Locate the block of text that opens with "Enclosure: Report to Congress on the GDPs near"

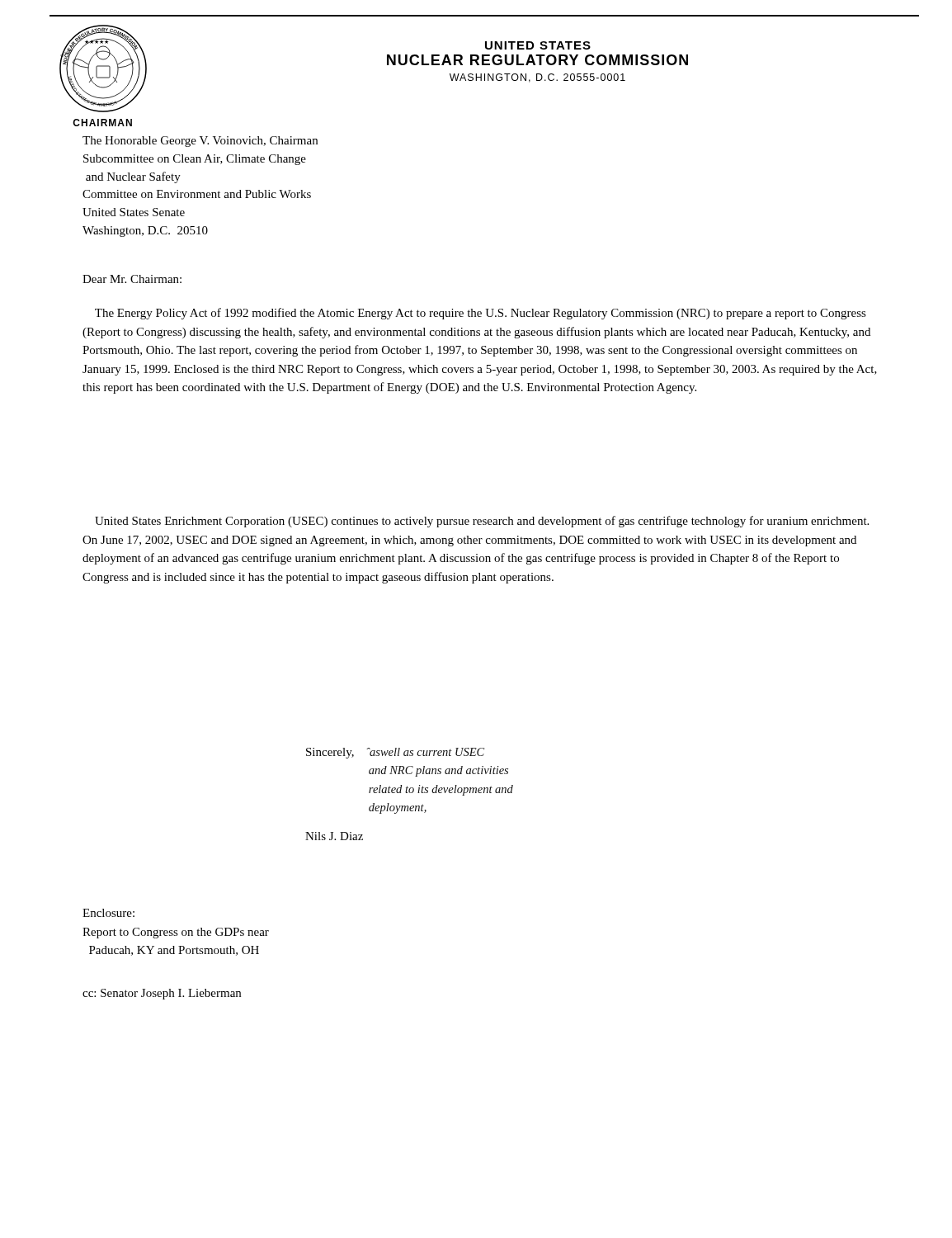(176, 931)
